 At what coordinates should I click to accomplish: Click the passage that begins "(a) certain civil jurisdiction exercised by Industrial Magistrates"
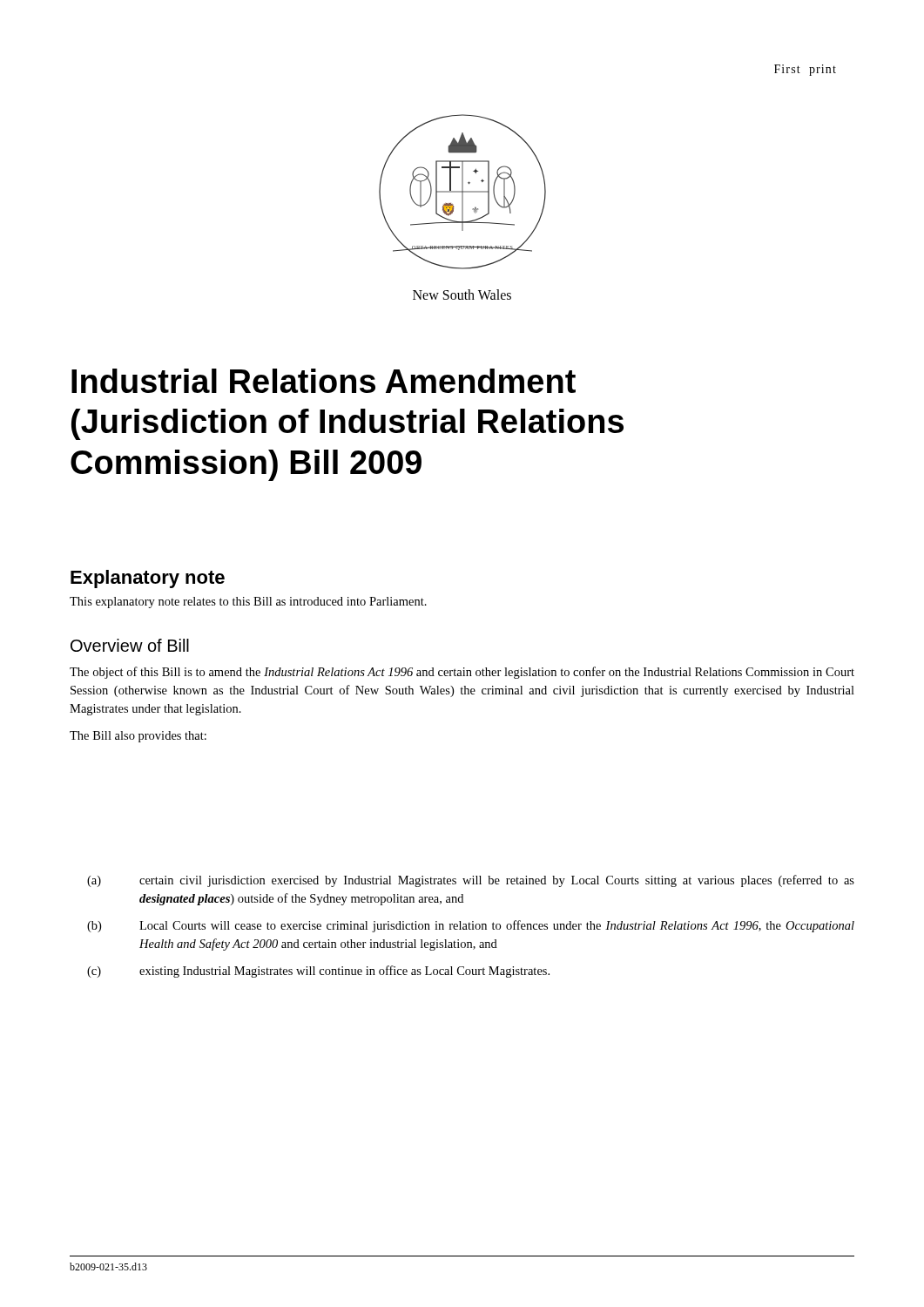click(x=462, y=890)
